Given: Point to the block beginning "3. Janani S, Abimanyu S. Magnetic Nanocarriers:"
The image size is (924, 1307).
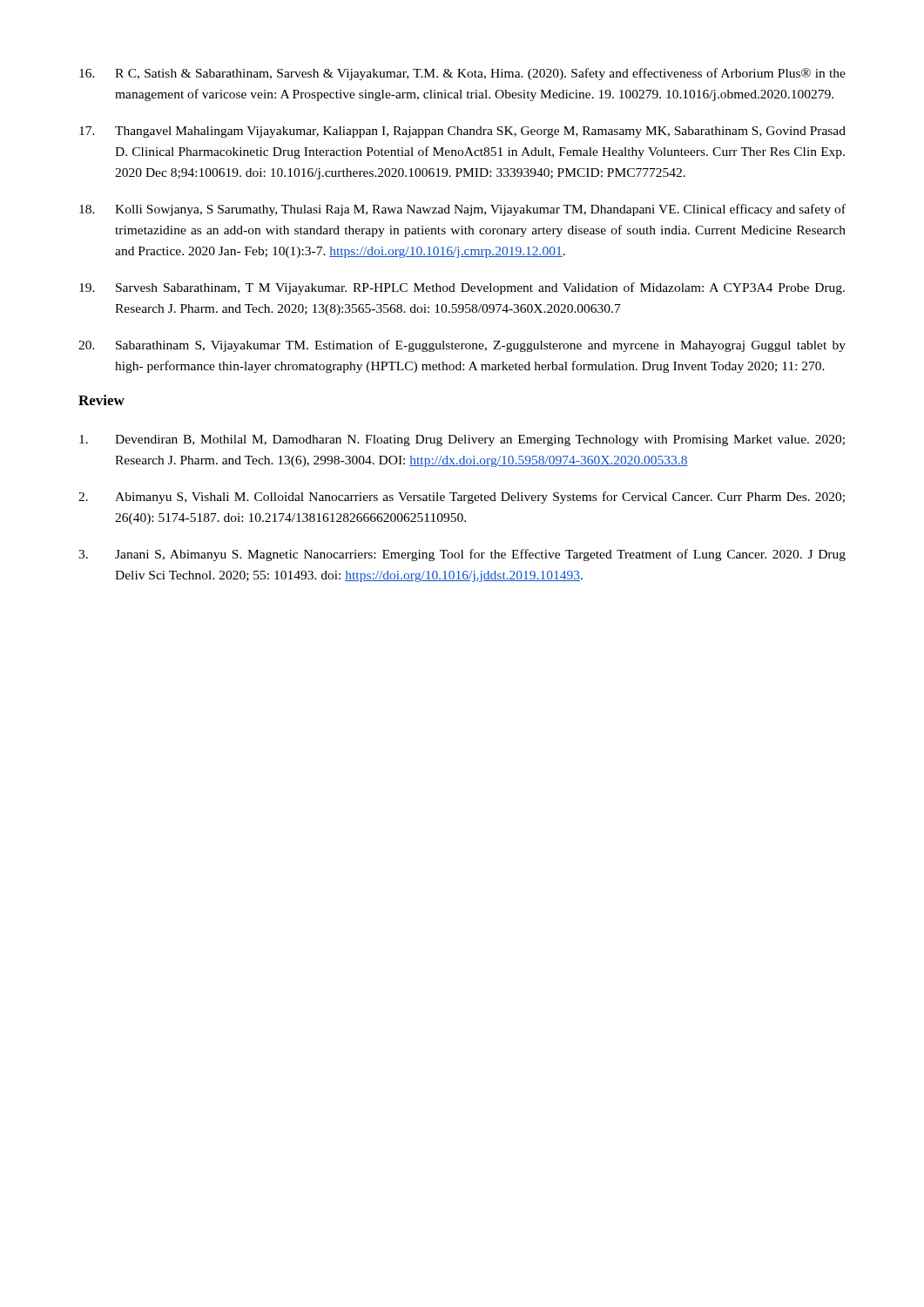Looking at the screenshot, I should pyautogui.click(x=462, y=565).
